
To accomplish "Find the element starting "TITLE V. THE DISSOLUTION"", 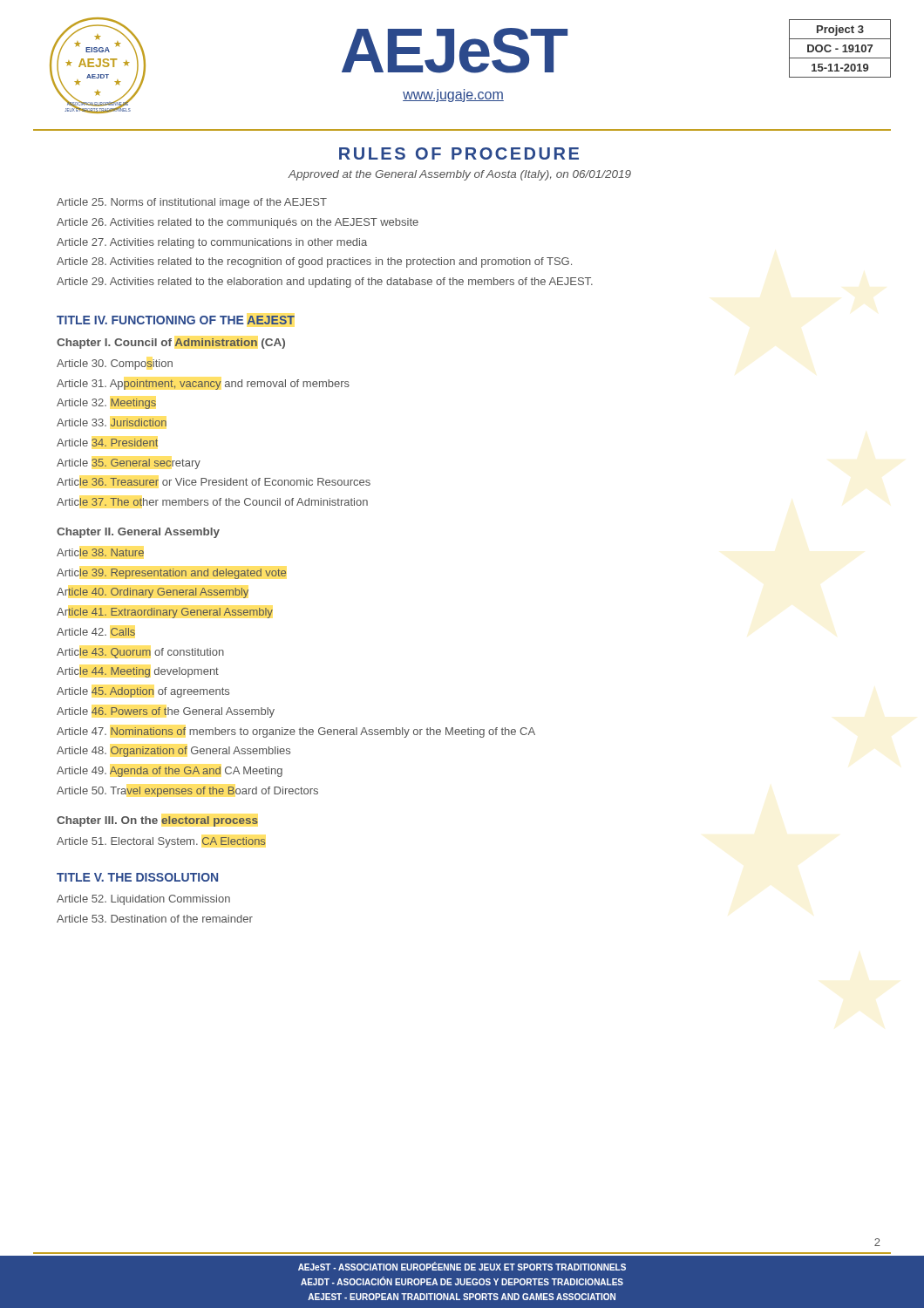I will 138,877.
